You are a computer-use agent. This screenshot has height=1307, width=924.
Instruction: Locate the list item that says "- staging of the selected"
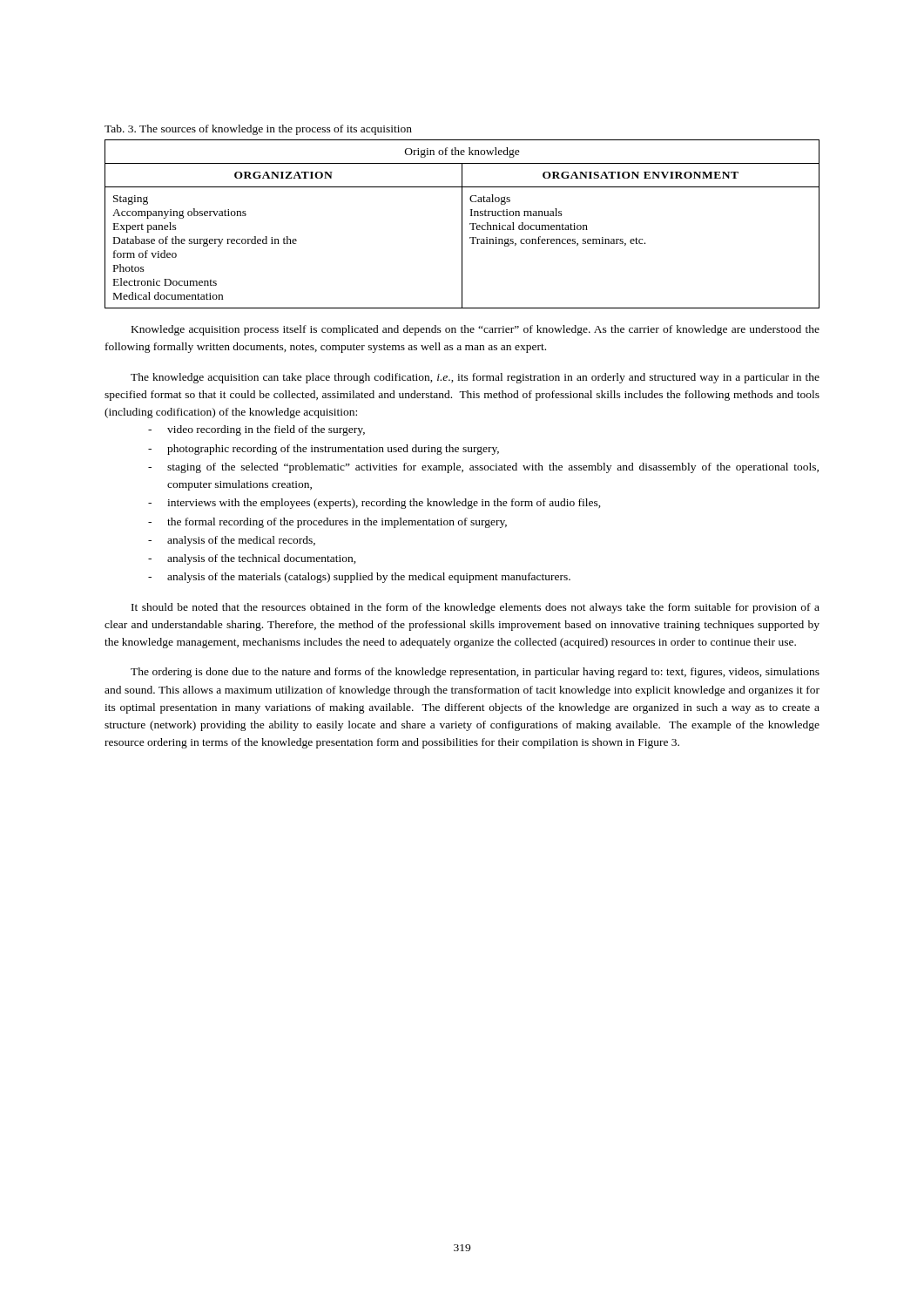coord(484,476)
